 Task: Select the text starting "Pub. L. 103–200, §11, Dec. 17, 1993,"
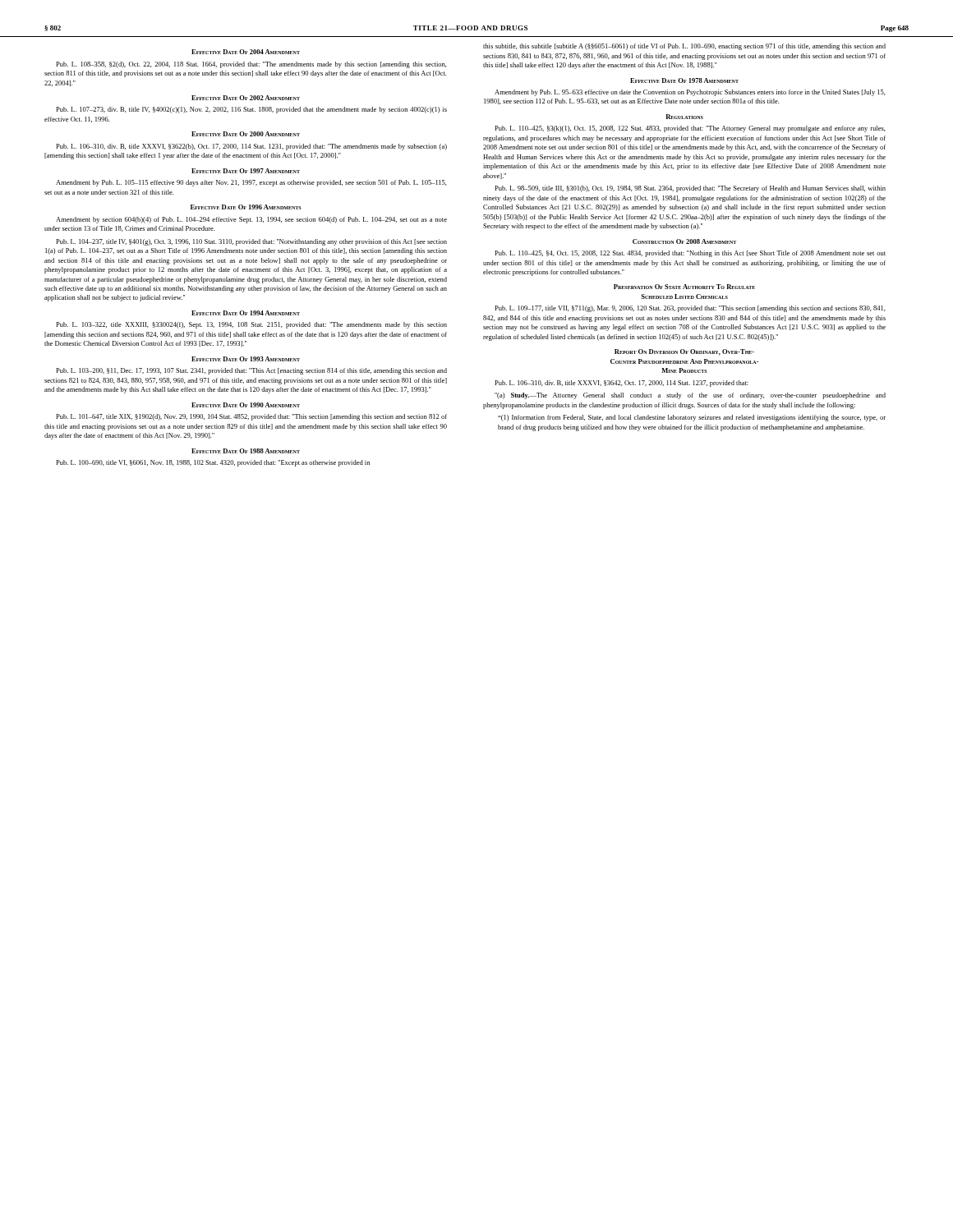[x=246, y=380]
